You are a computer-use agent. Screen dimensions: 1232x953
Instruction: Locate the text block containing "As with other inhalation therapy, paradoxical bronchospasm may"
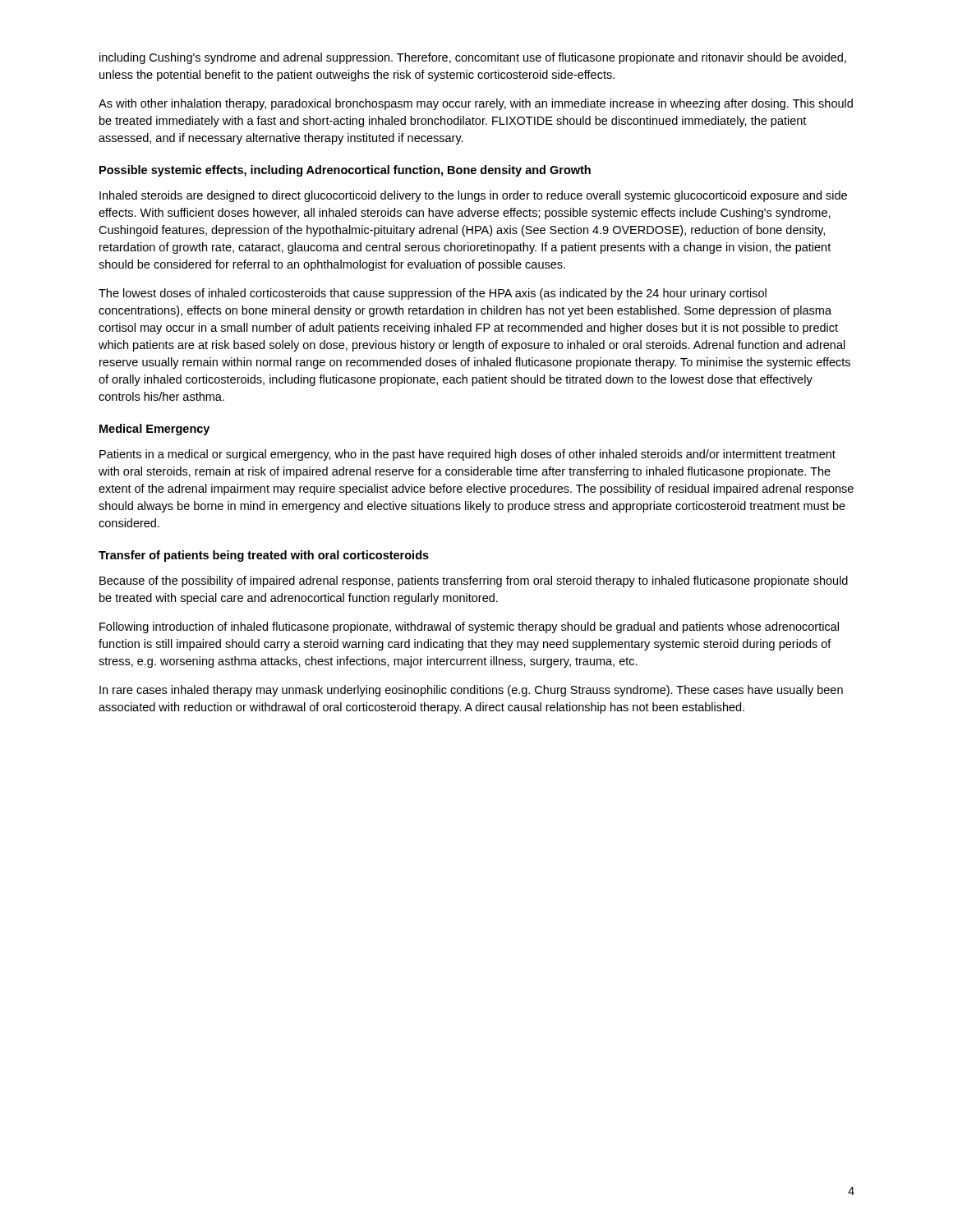476,121
